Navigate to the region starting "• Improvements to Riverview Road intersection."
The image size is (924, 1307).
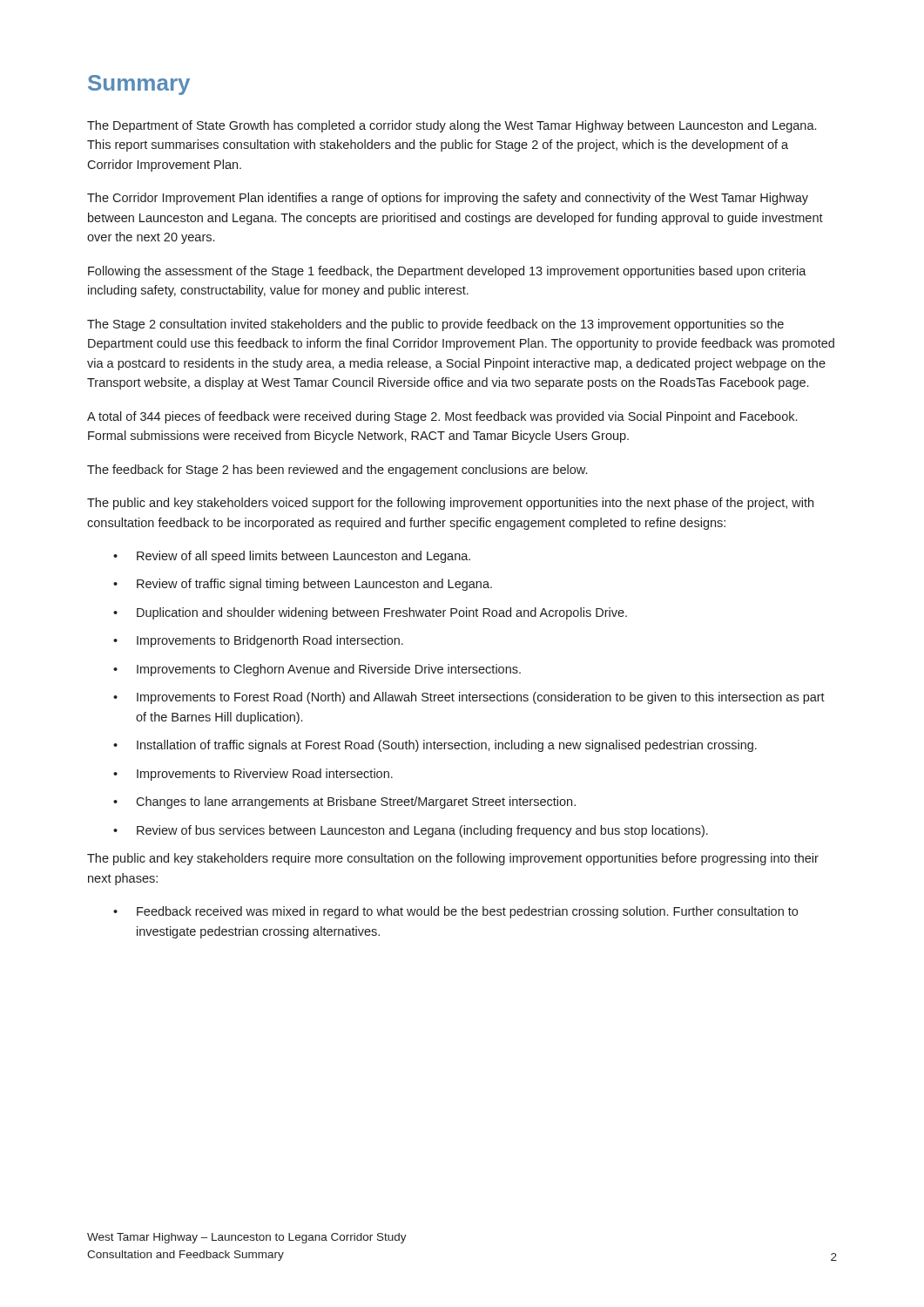253,775
